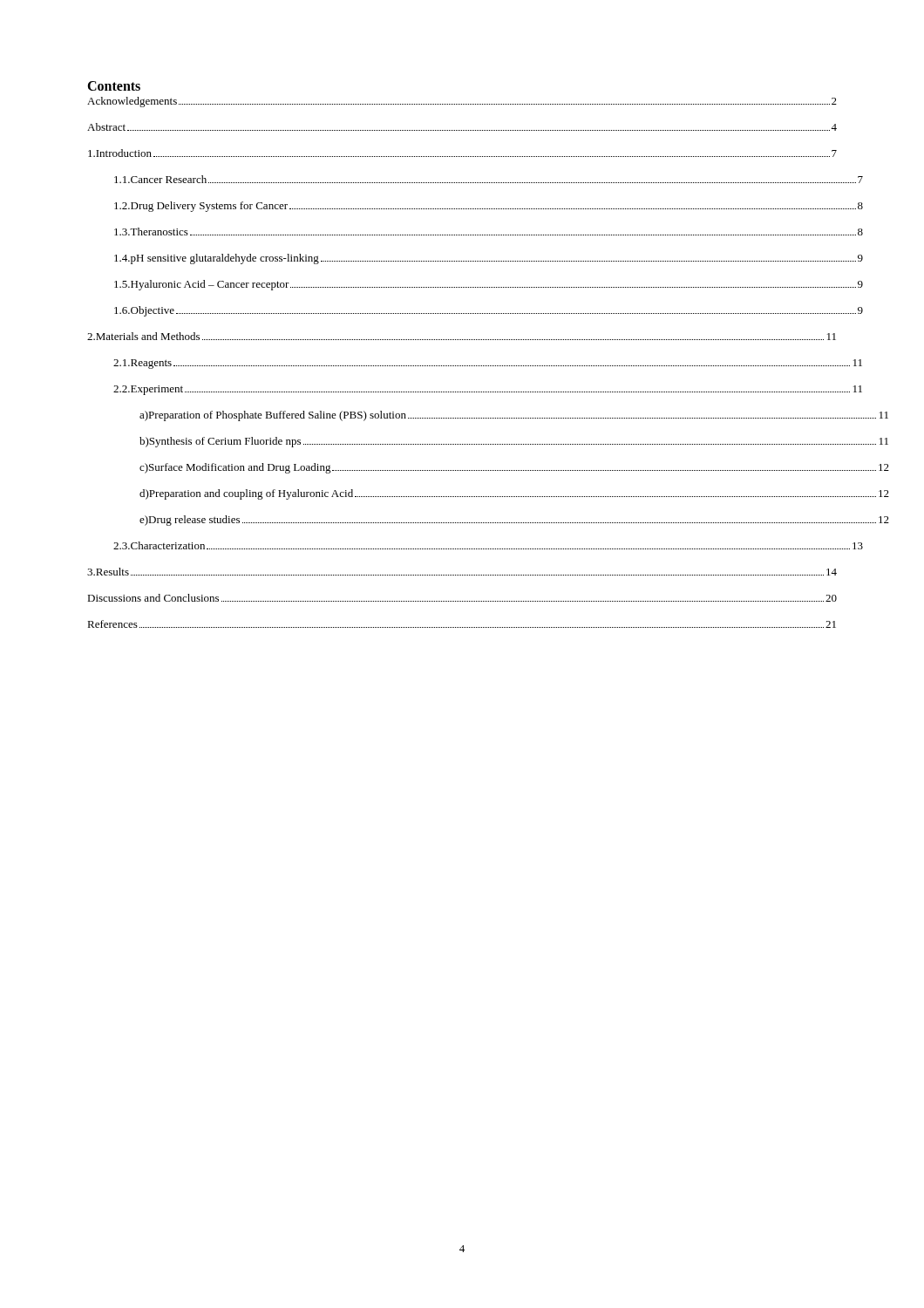This screenshot has height=1308, width=924.
Task: Click on the region starting "2.Drug Delivery Systems for Cancer 8"
Action: click(x=488, y=206)
